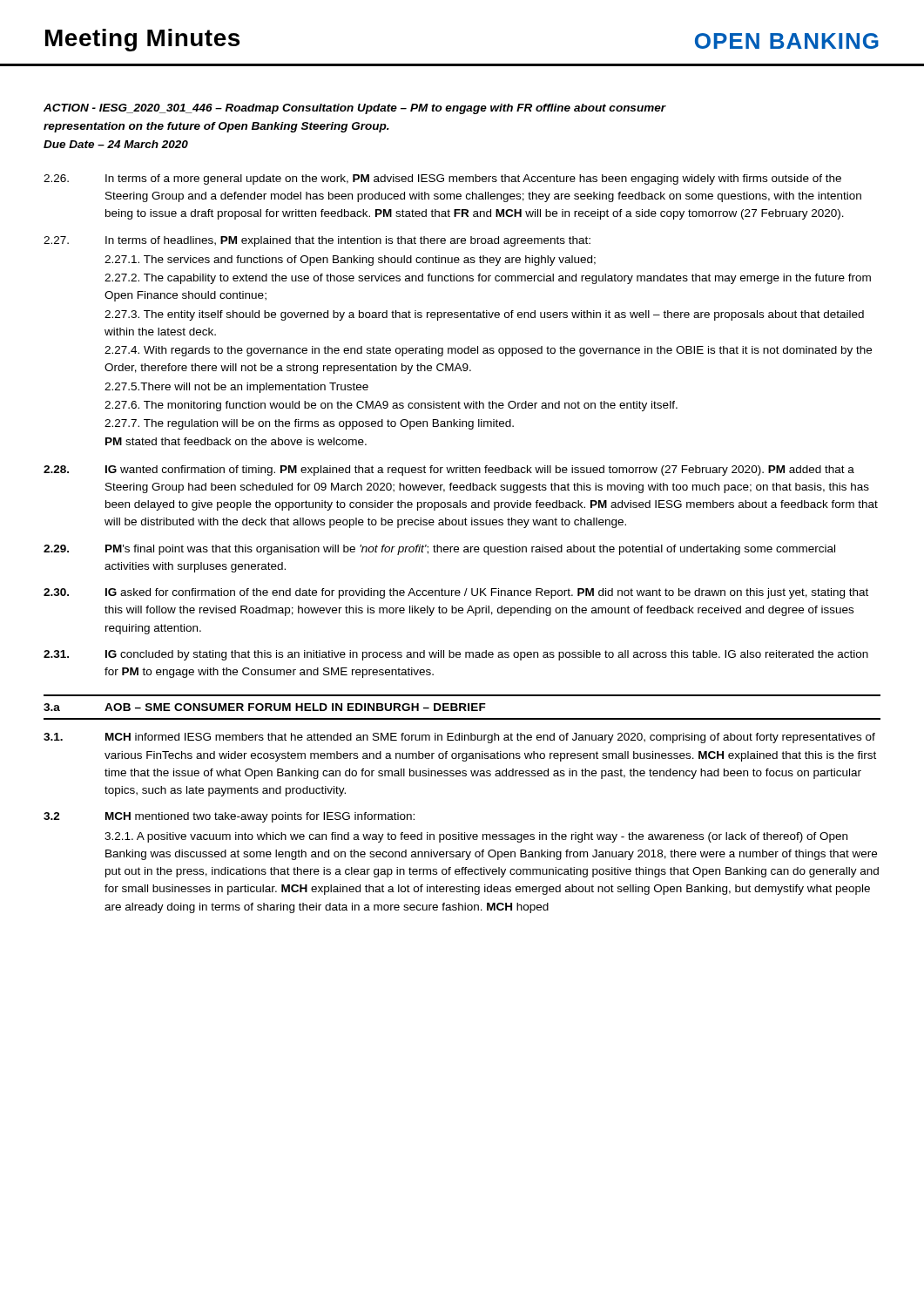The image size is (924, 1307).
Task: Find the title containing "OPEN BANKING"
Action: pos(787,41)
